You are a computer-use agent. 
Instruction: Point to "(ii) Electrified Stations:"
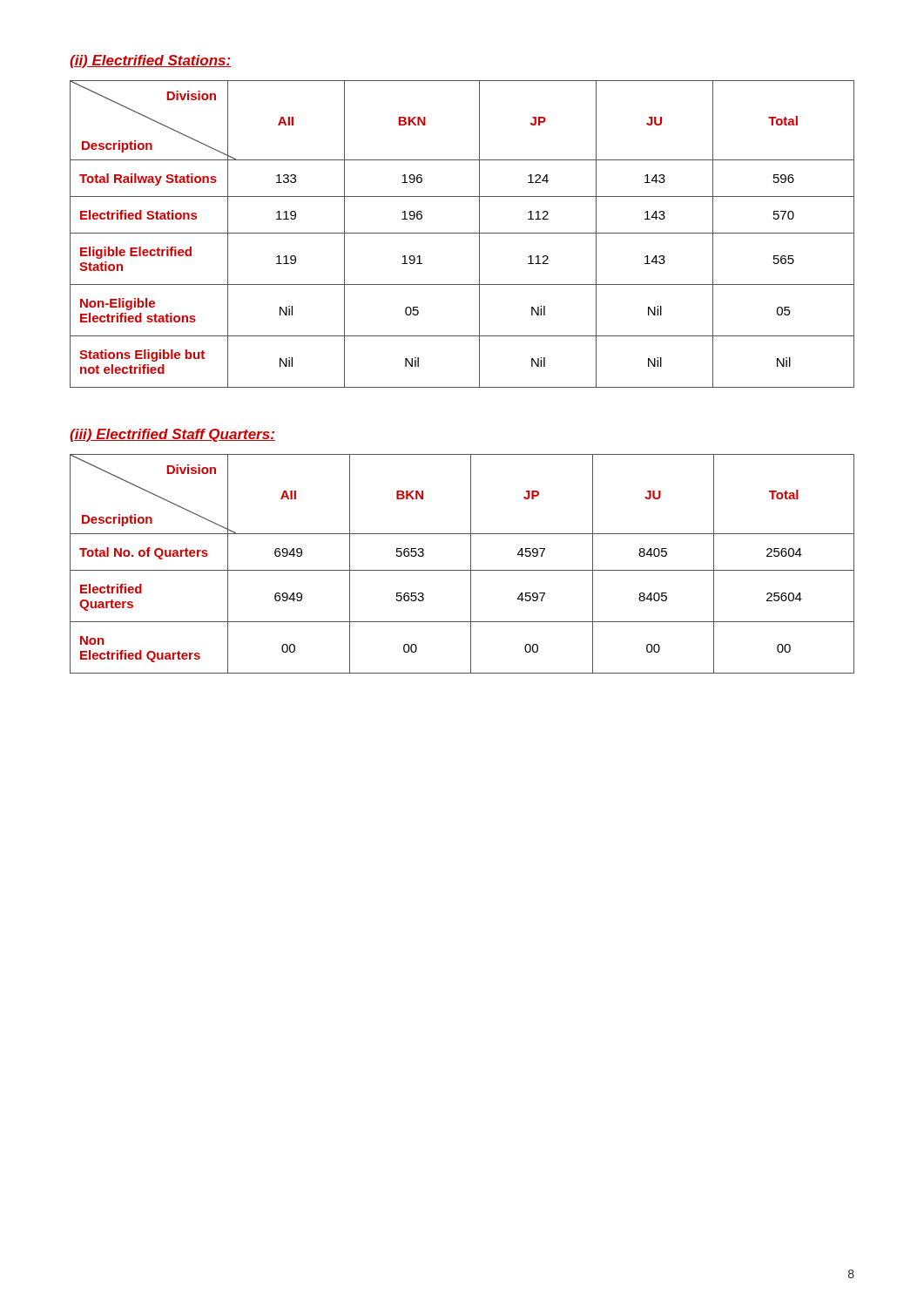pyautogui.click(x=150, y=61)
